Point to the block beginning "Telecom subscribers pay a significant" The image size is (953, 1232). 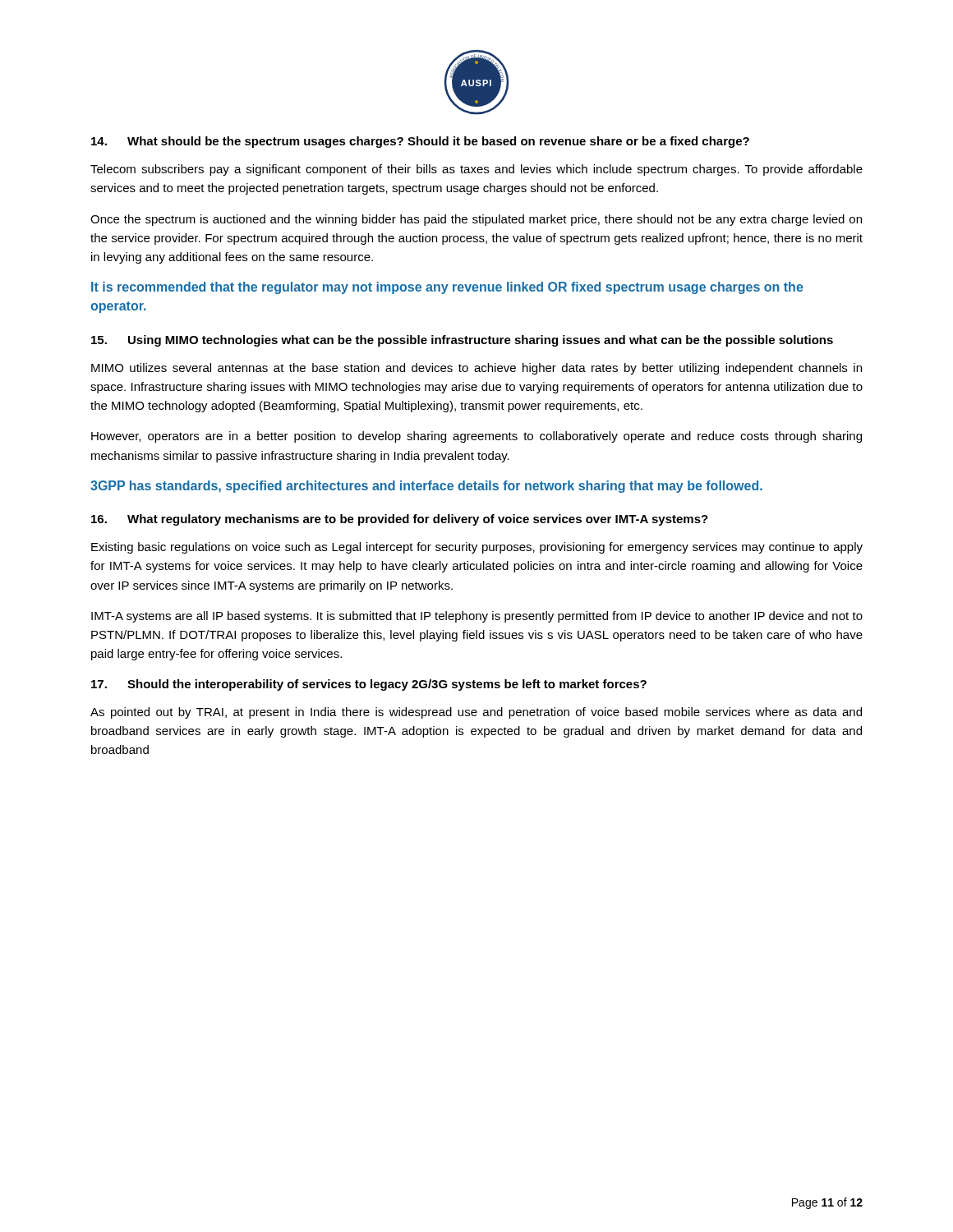coord(476,178)
